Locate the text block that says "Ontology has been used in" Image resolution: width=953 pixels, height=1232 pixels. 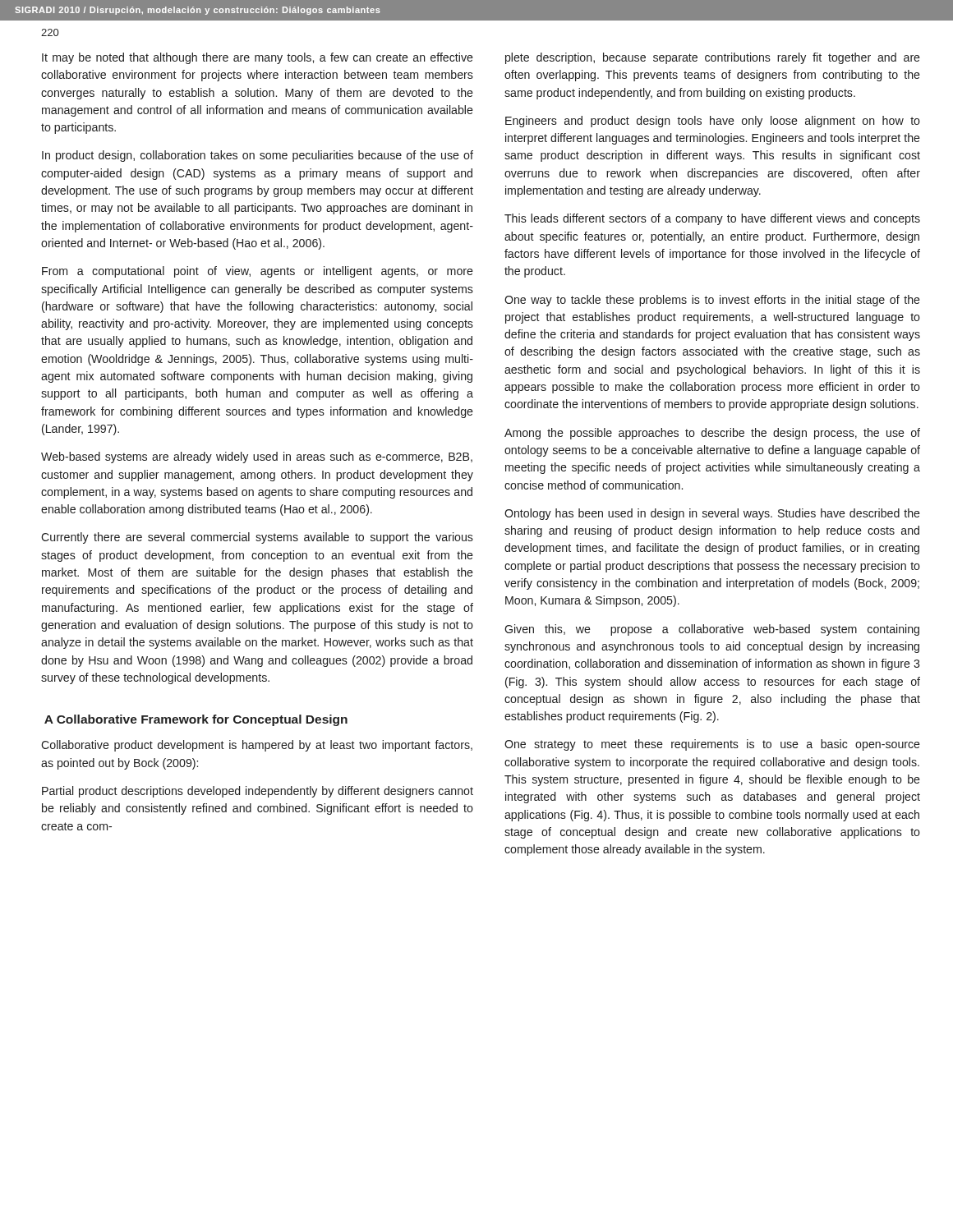(x=712, y=557)
